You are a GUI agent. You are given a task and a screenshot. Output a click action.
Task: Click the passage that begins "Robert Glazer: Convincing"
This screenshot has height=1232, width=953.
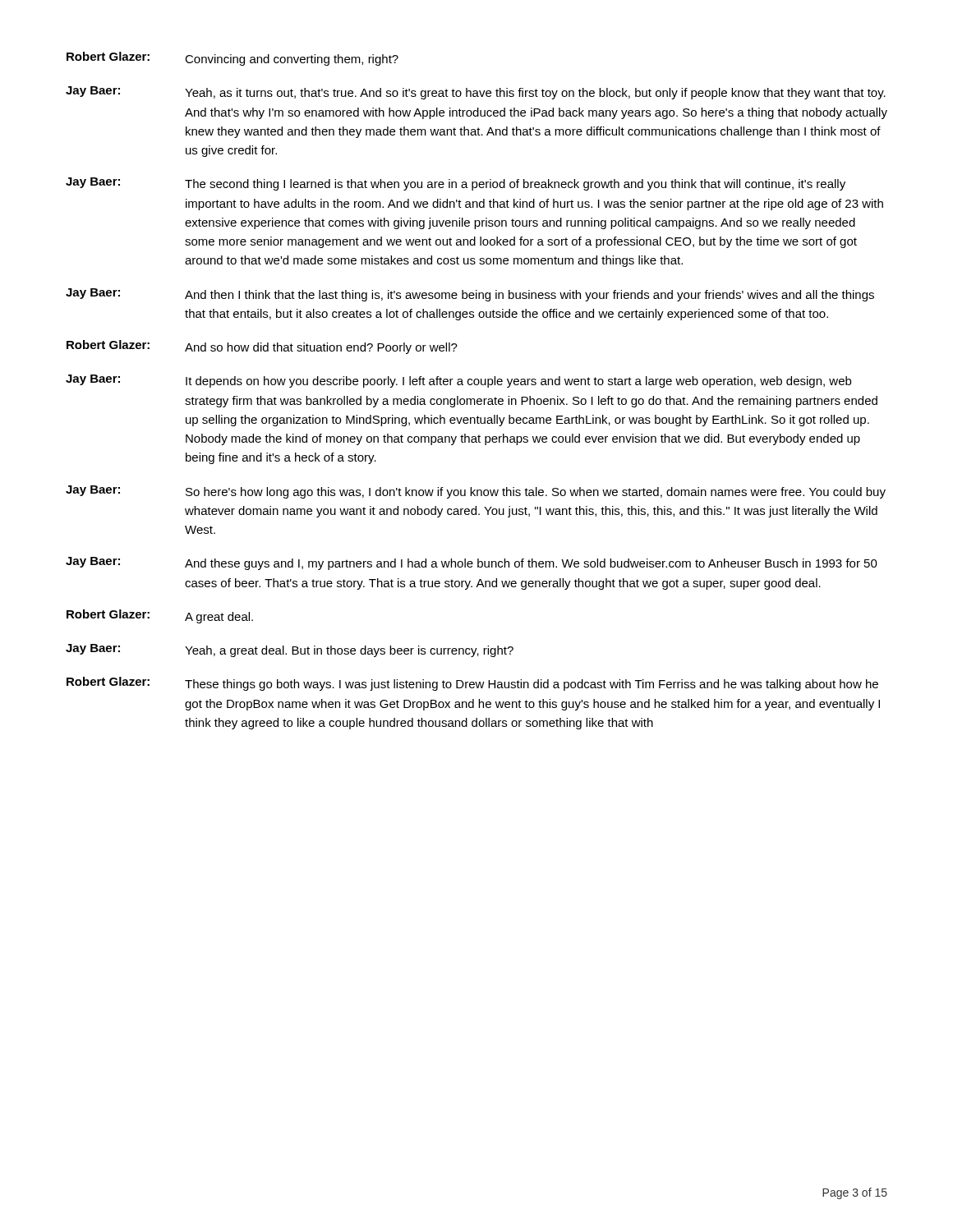click(232, 59)
